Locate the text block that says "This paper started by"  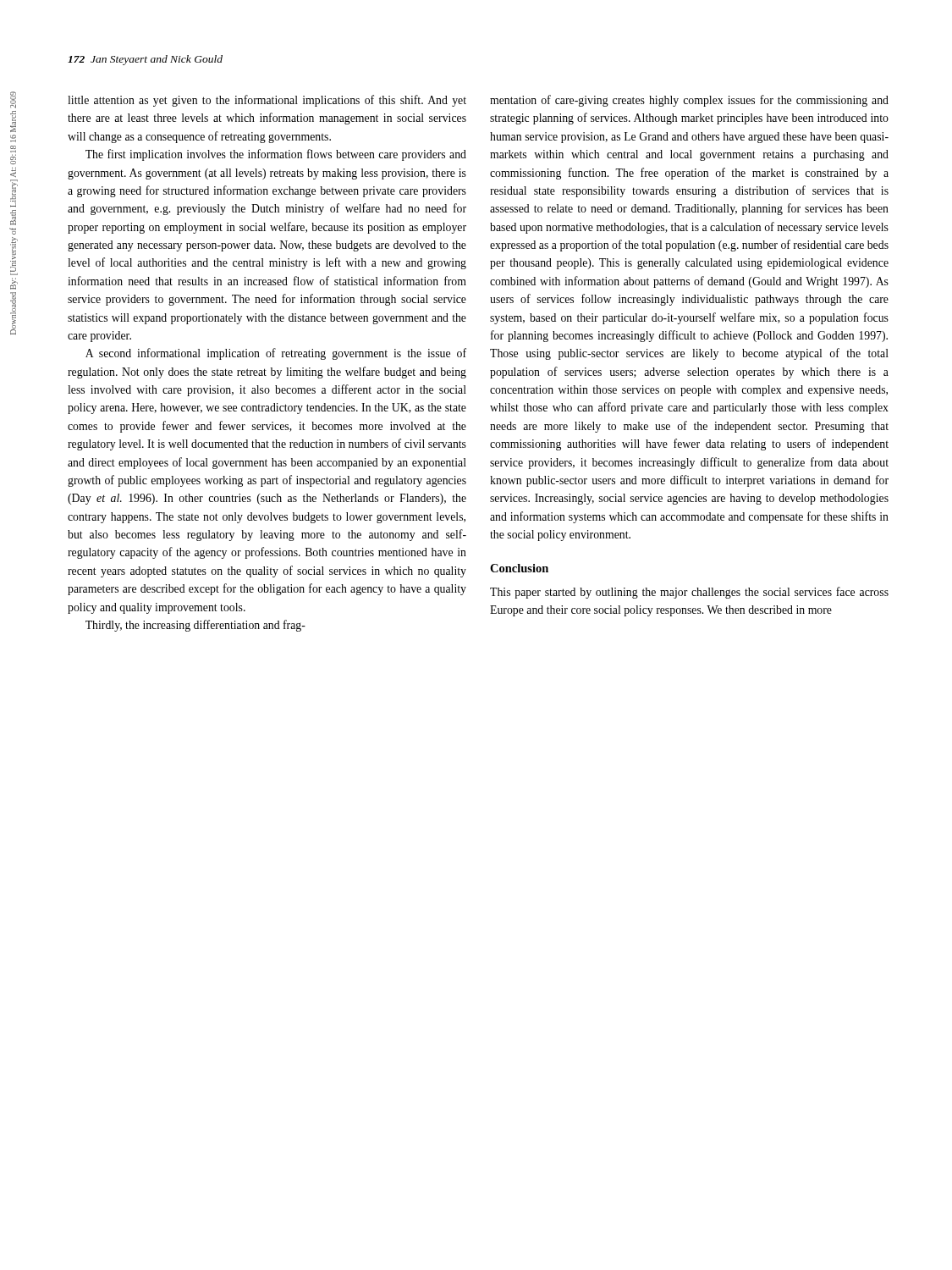point(689,601)
